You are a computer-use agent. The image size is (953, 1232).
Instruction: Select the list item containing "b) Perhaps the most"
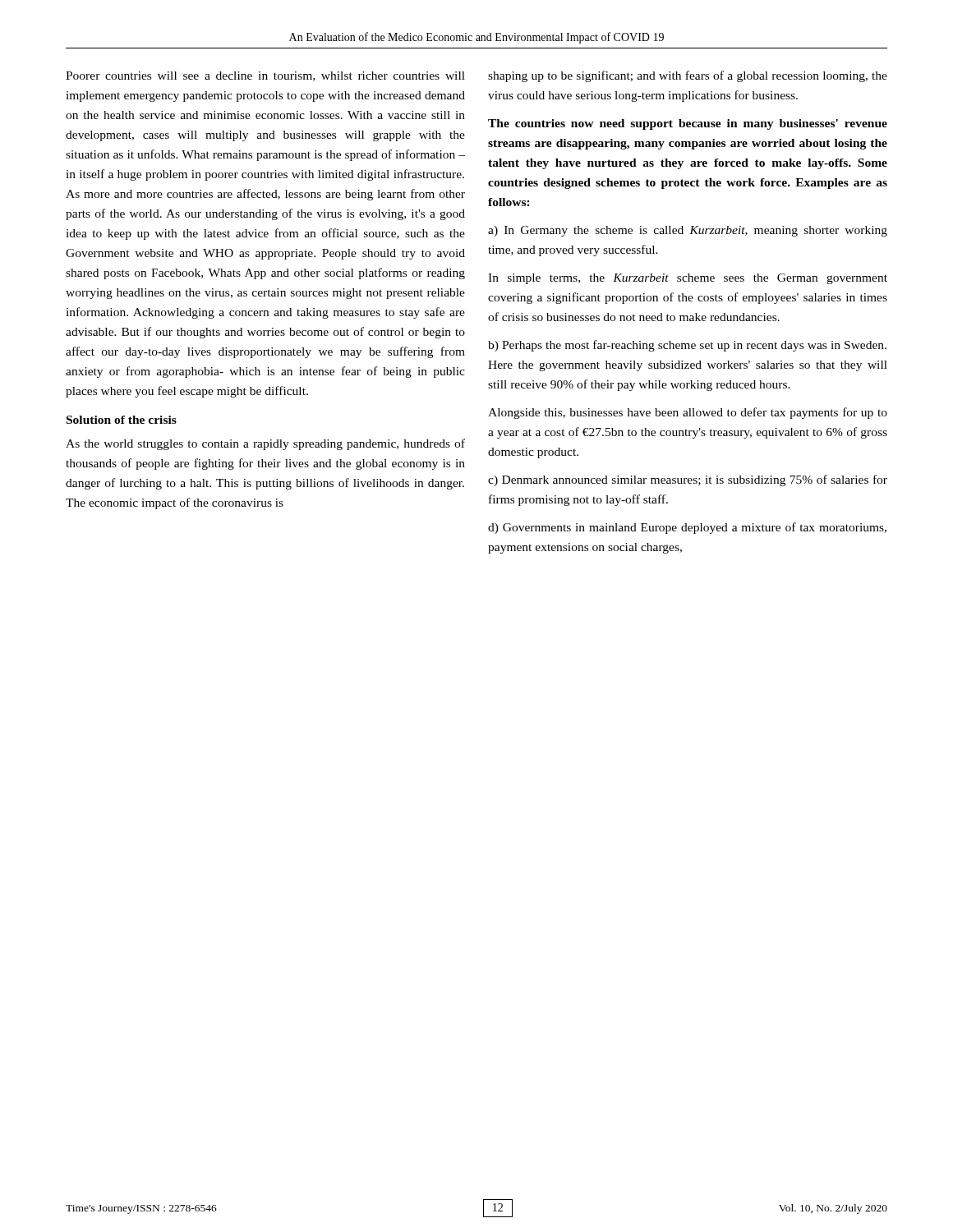click(688, 365)
